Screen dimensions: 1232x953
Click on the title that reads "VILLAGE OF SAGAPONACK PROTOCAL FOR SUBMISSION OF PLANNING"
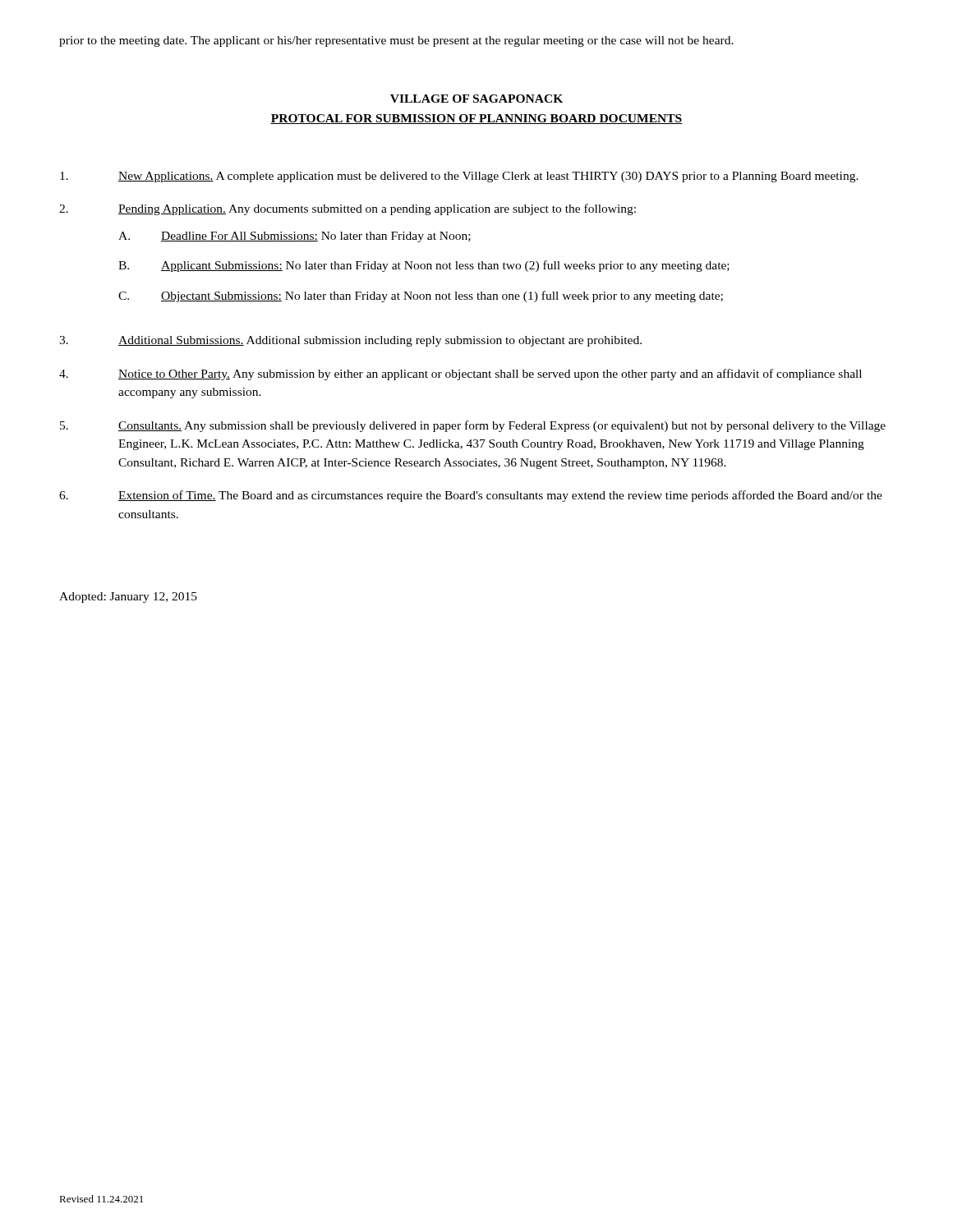[x=476, y=108]
